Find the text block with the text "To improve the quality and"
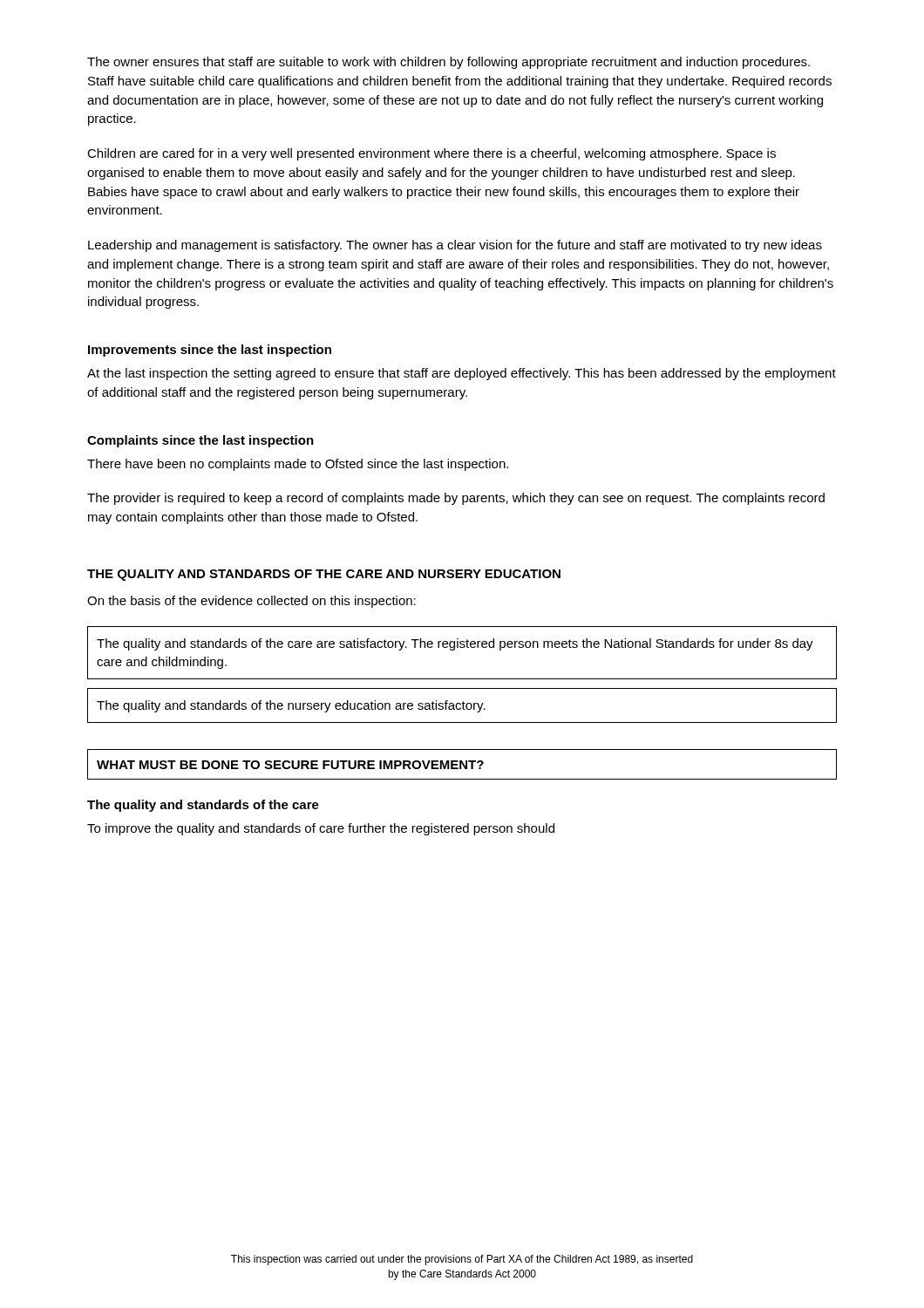This screenshot has width=924, height=1308. [321, 828]
